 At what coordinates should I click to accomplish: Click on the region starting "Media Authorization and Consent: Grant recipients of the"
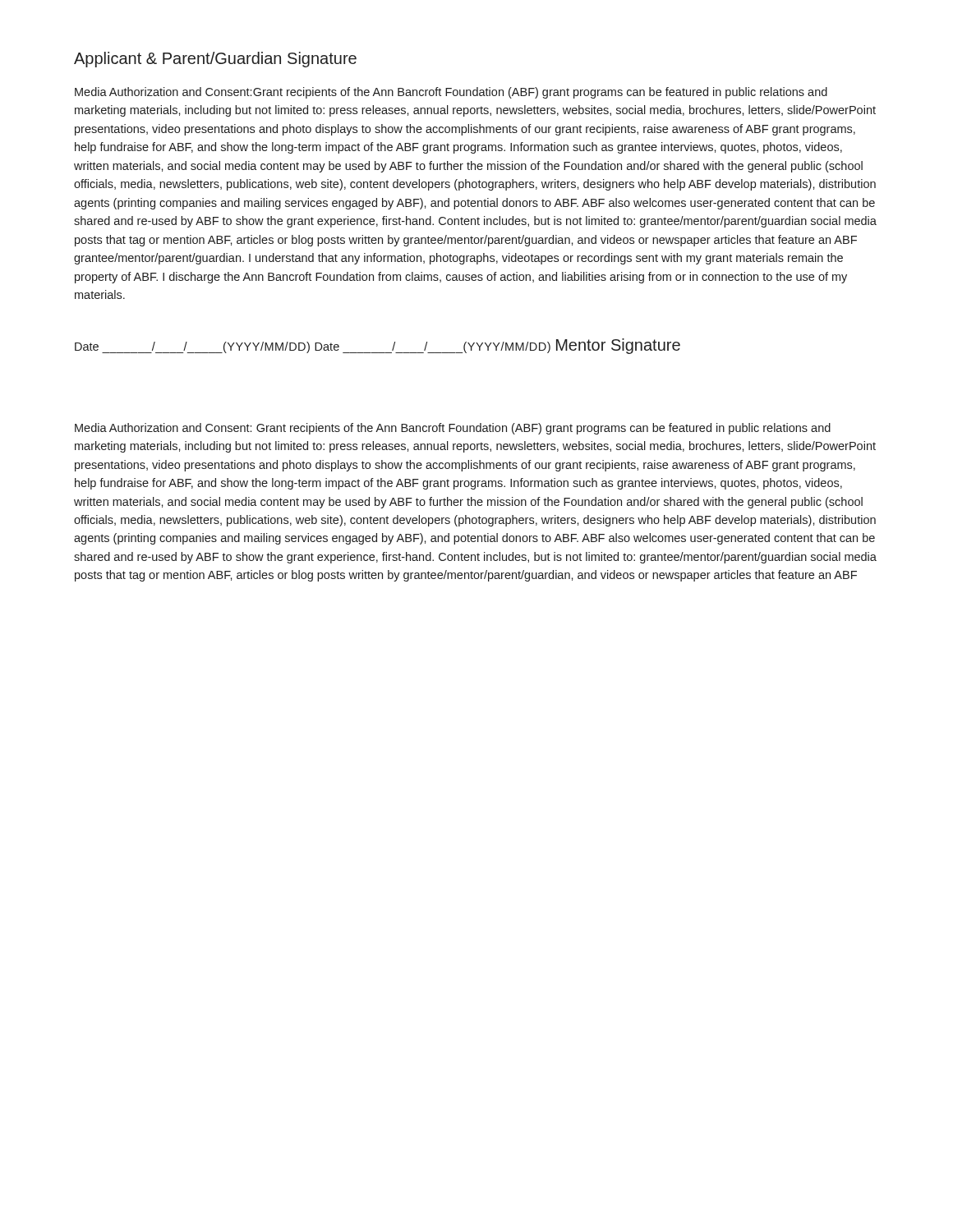pos(476,502)
